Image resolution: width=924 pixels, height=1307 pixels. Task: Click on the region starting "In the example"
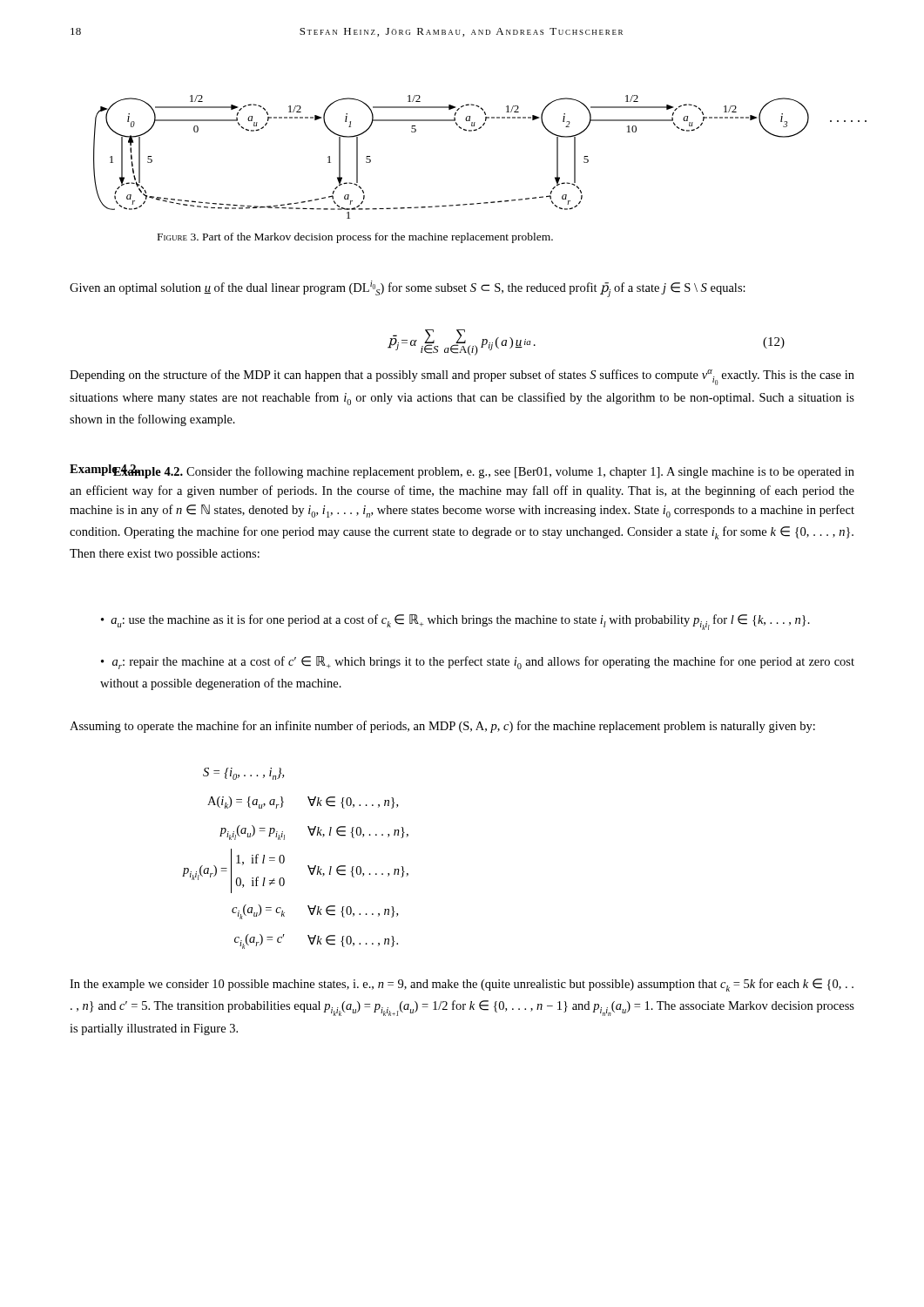click(462, 1006)
